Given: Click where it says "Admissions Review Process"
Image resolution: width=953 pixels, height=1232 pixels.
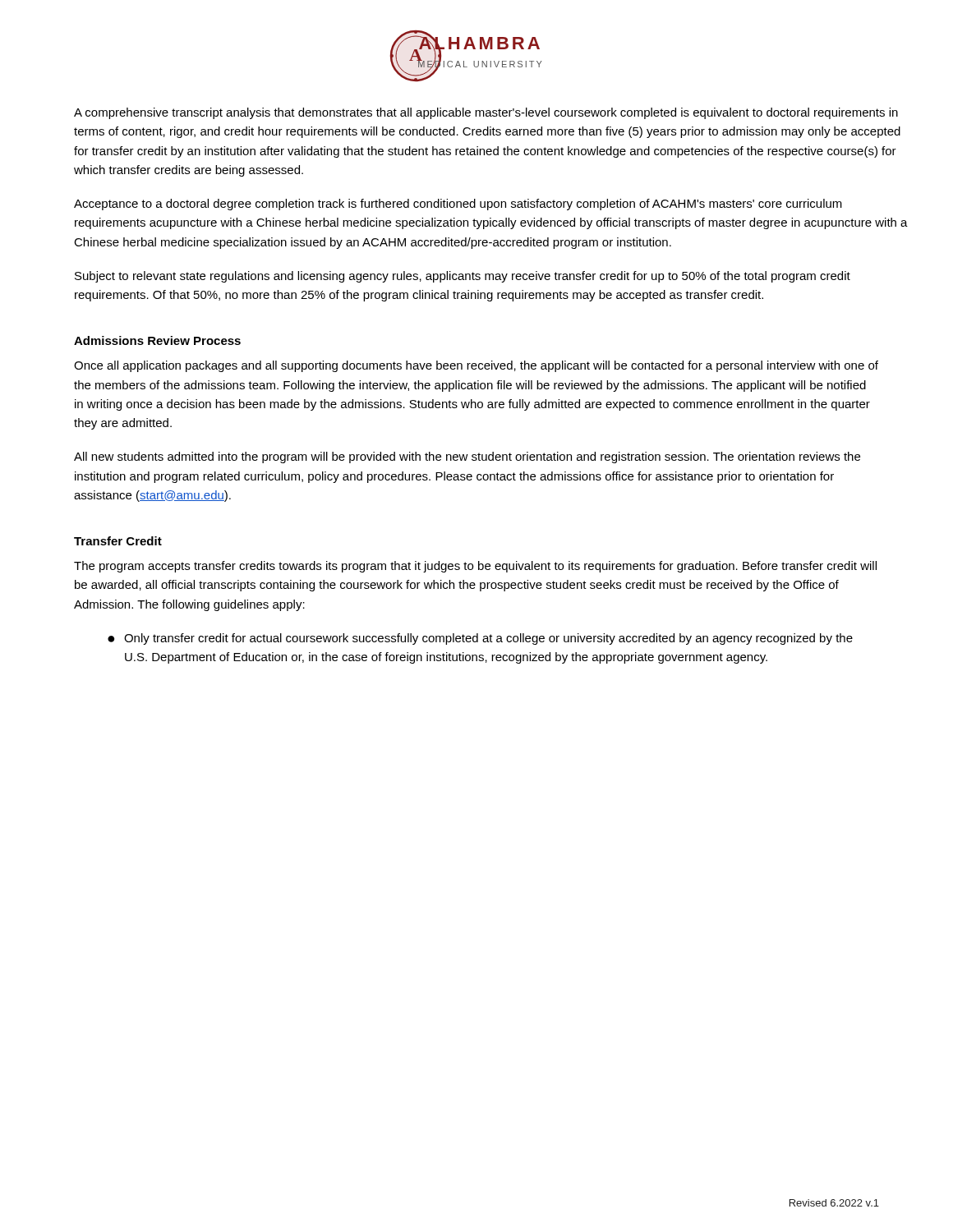Looking at the screenshot, I should tap(158, 341).
